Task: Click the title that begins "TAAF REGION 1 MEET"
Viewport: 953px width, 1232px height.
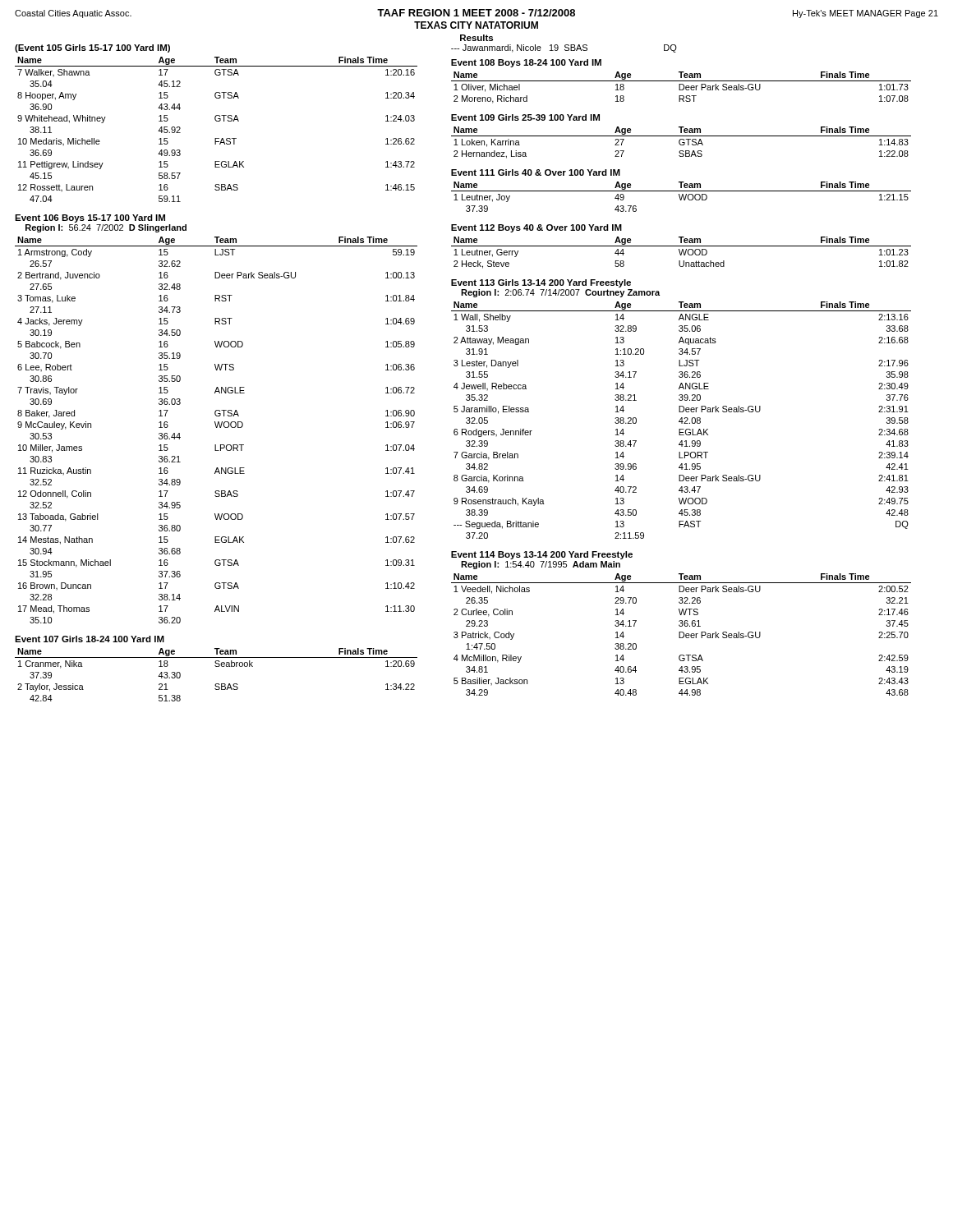Action: pyautogui.click(x=476, y=25)
